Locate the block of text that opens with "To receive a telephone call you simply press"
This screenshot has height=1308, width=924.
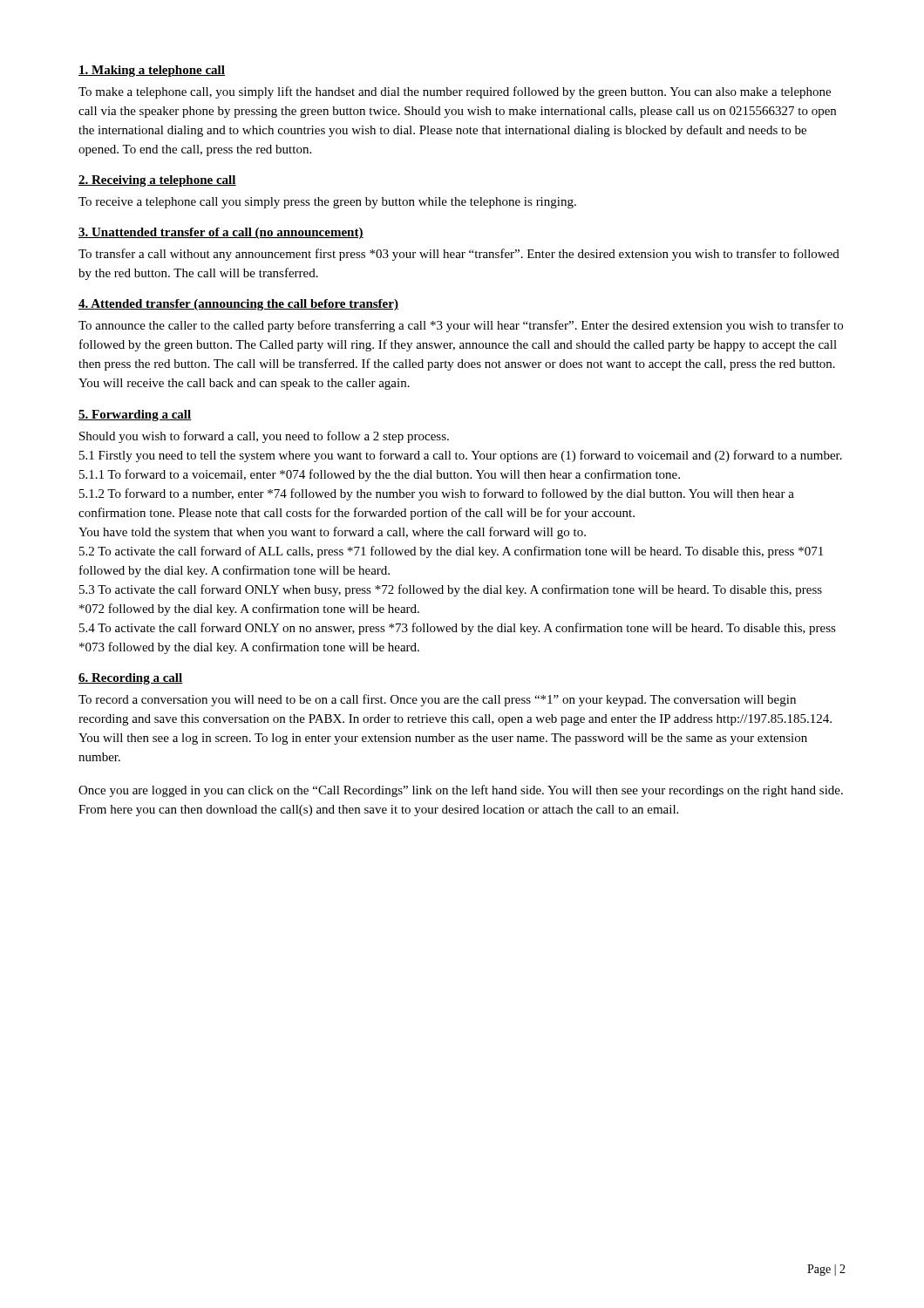tap(328, 202)
